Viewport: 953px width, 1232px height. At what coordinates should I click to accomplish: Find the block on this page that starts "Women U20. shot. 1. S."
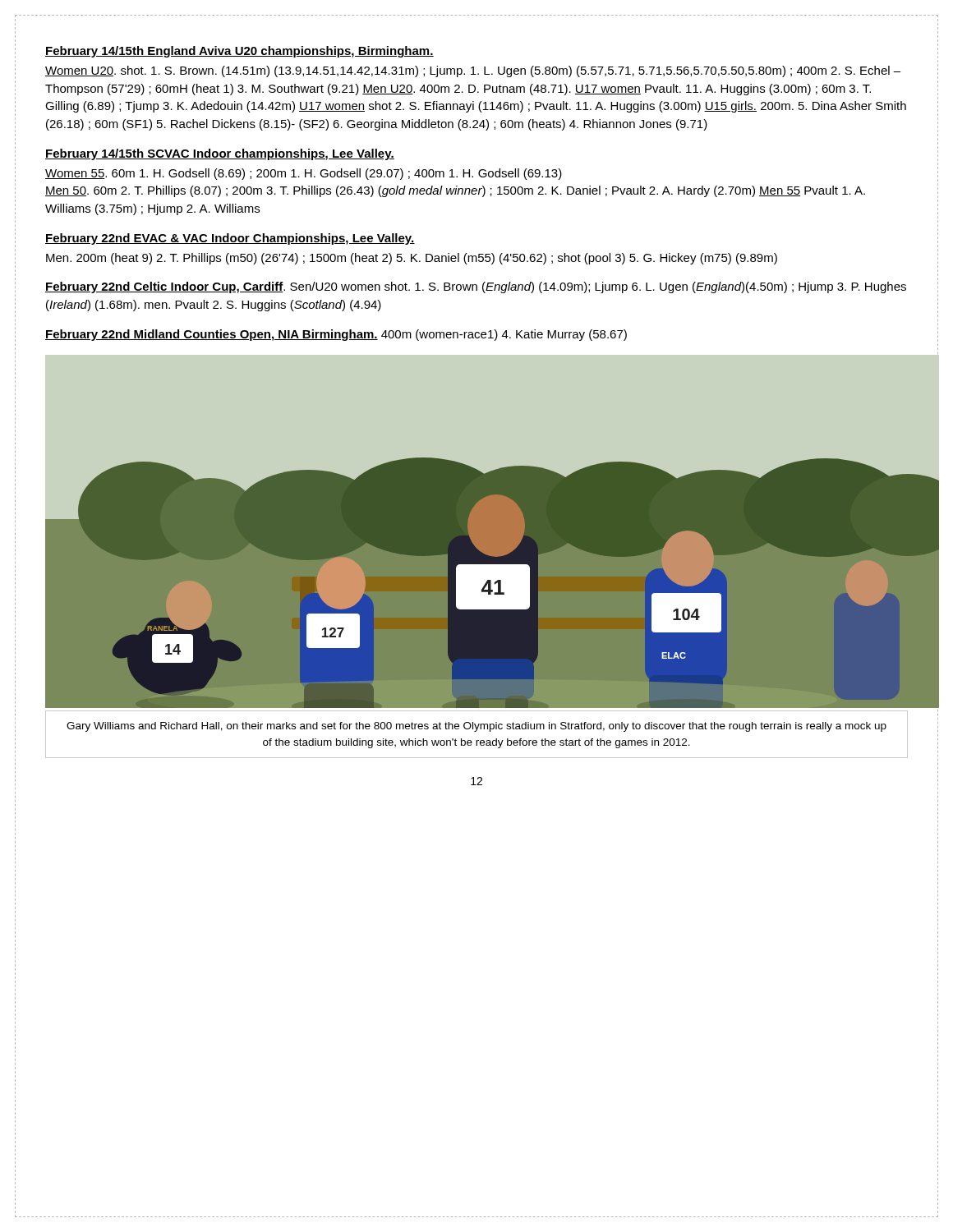point(476,97)
